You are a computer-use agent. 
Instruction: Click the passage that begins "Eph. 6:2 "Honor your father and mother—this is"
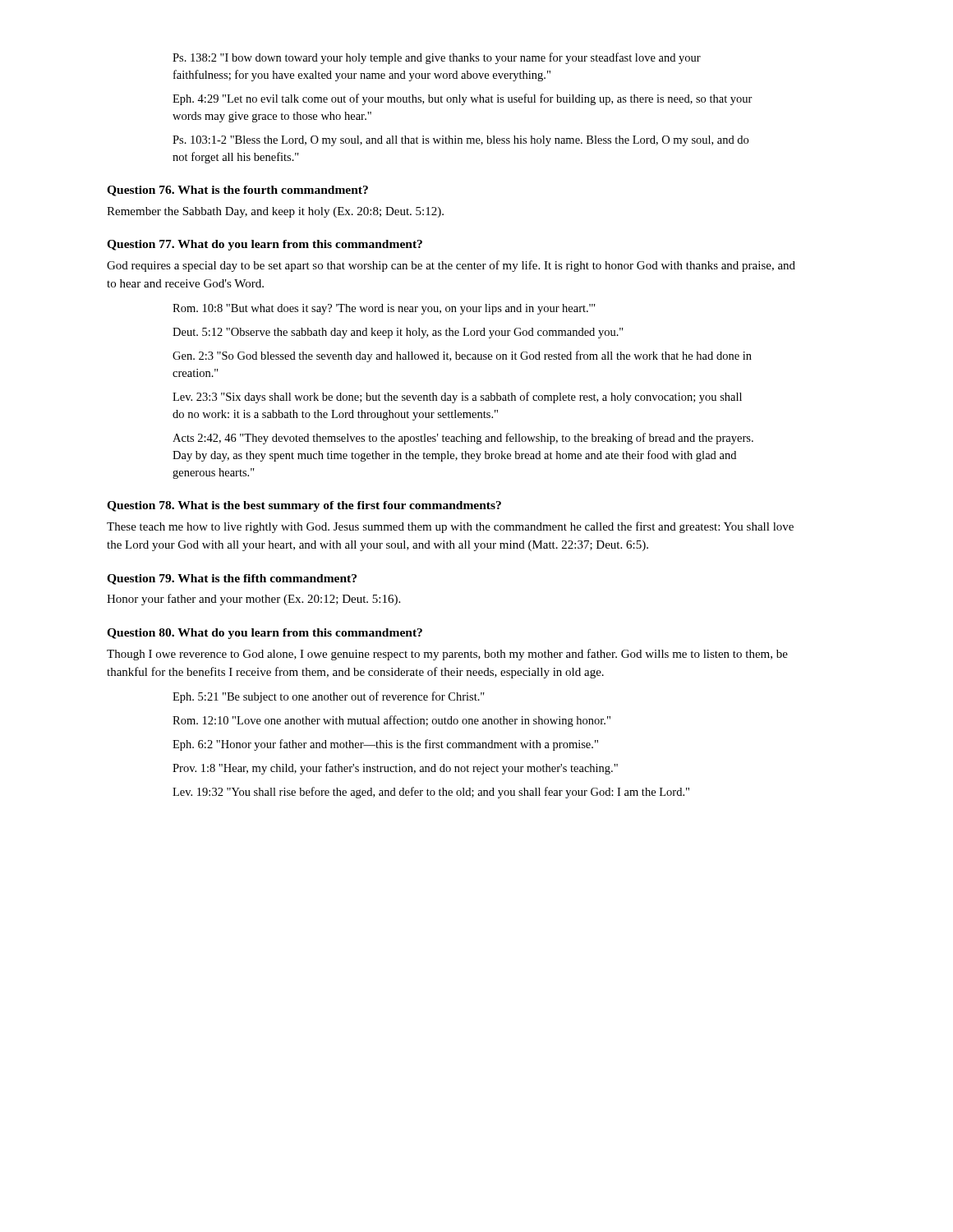click(386, 744)
